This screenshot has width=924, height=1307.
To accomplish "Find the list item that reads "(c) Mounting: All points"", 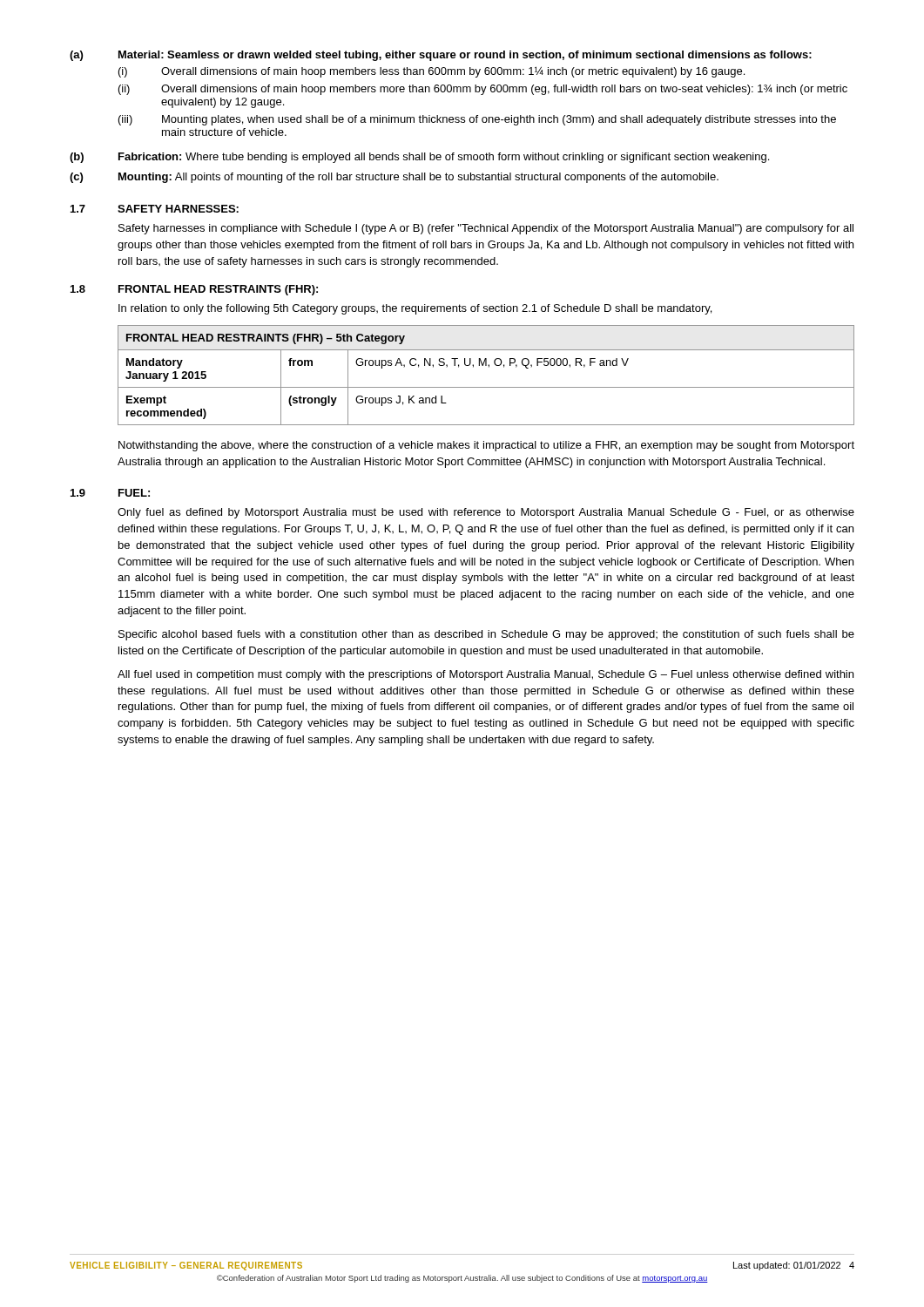I will click(x=462, y=176).
